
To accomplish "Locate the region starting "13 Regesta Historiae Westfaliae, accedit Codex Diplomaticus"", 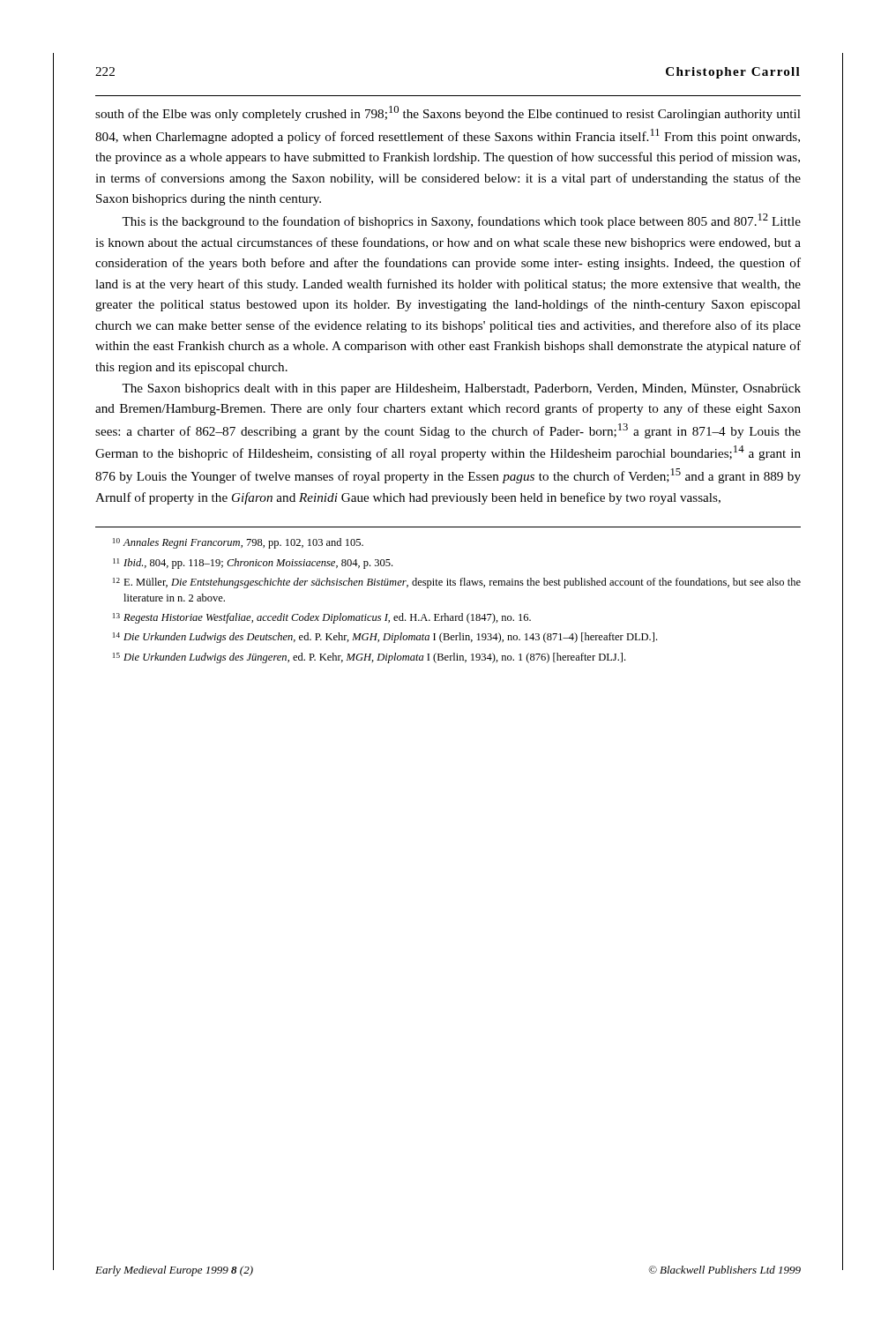I will click(x=448, y=618).
